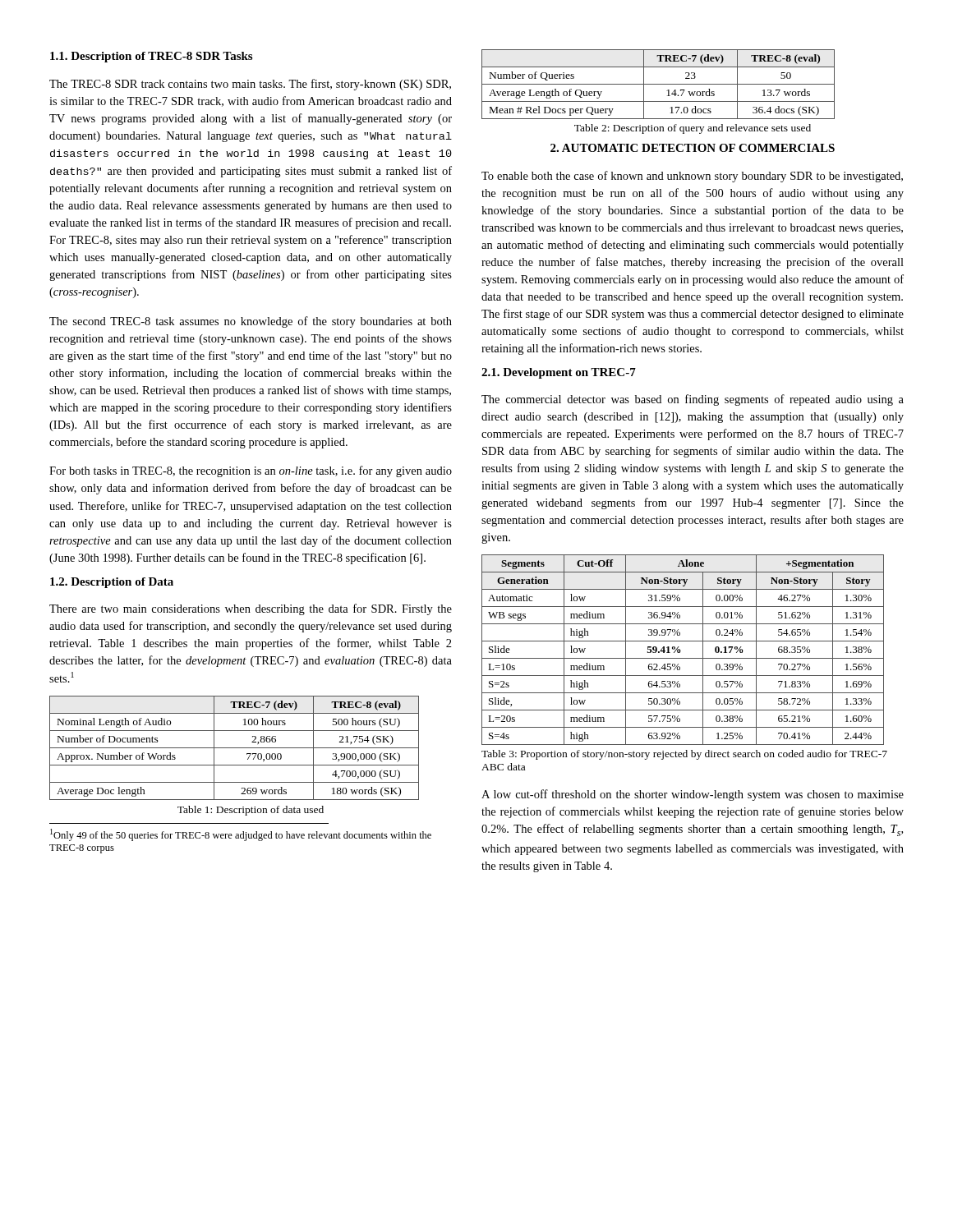Point to the caption beginning "Table 1: Description"
The image size is (953, 1232).
click(x=251, y=810)
